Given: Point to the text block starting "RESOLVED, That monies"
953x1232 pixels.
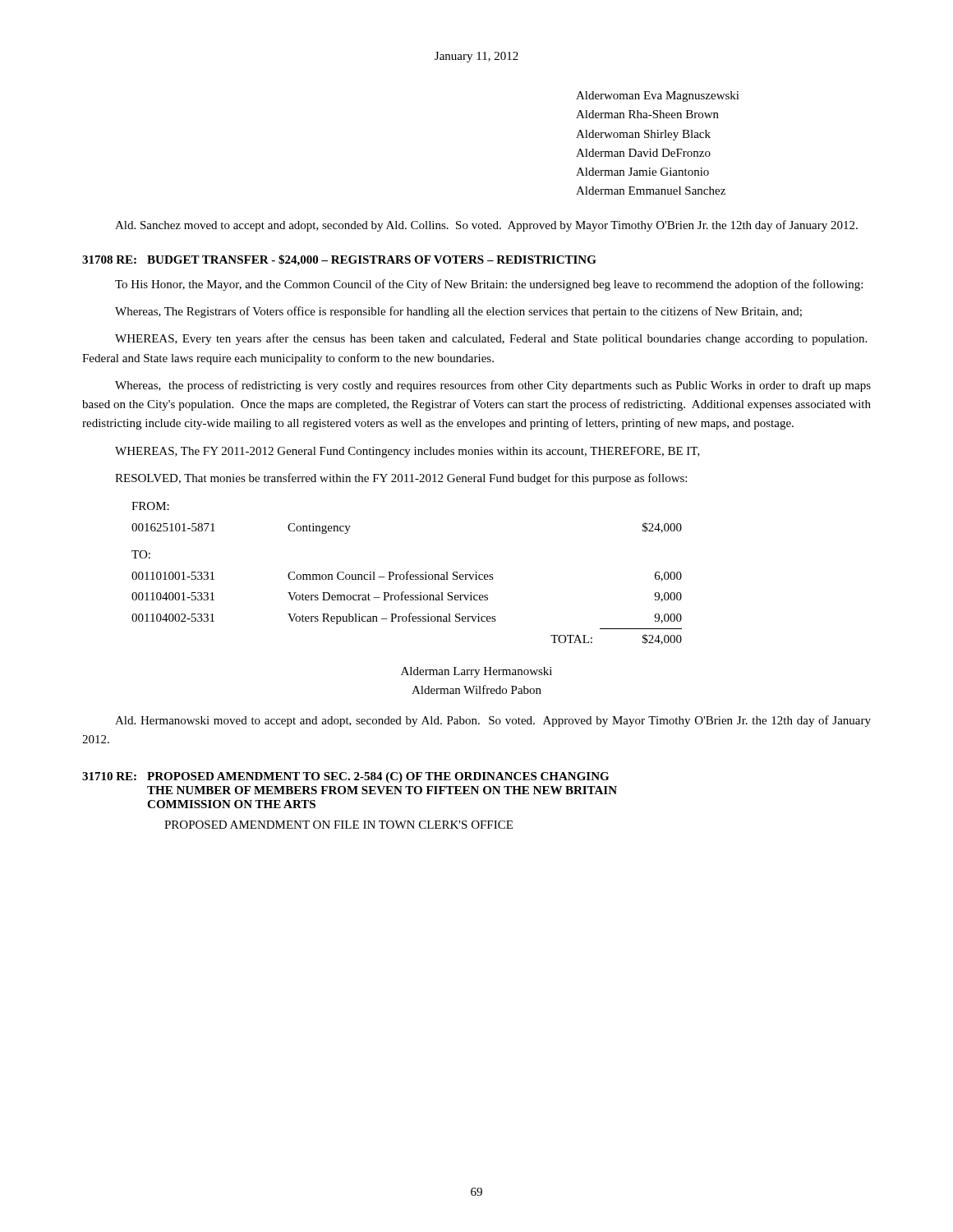Looking at the screenshot, I should tap(402, 478).
